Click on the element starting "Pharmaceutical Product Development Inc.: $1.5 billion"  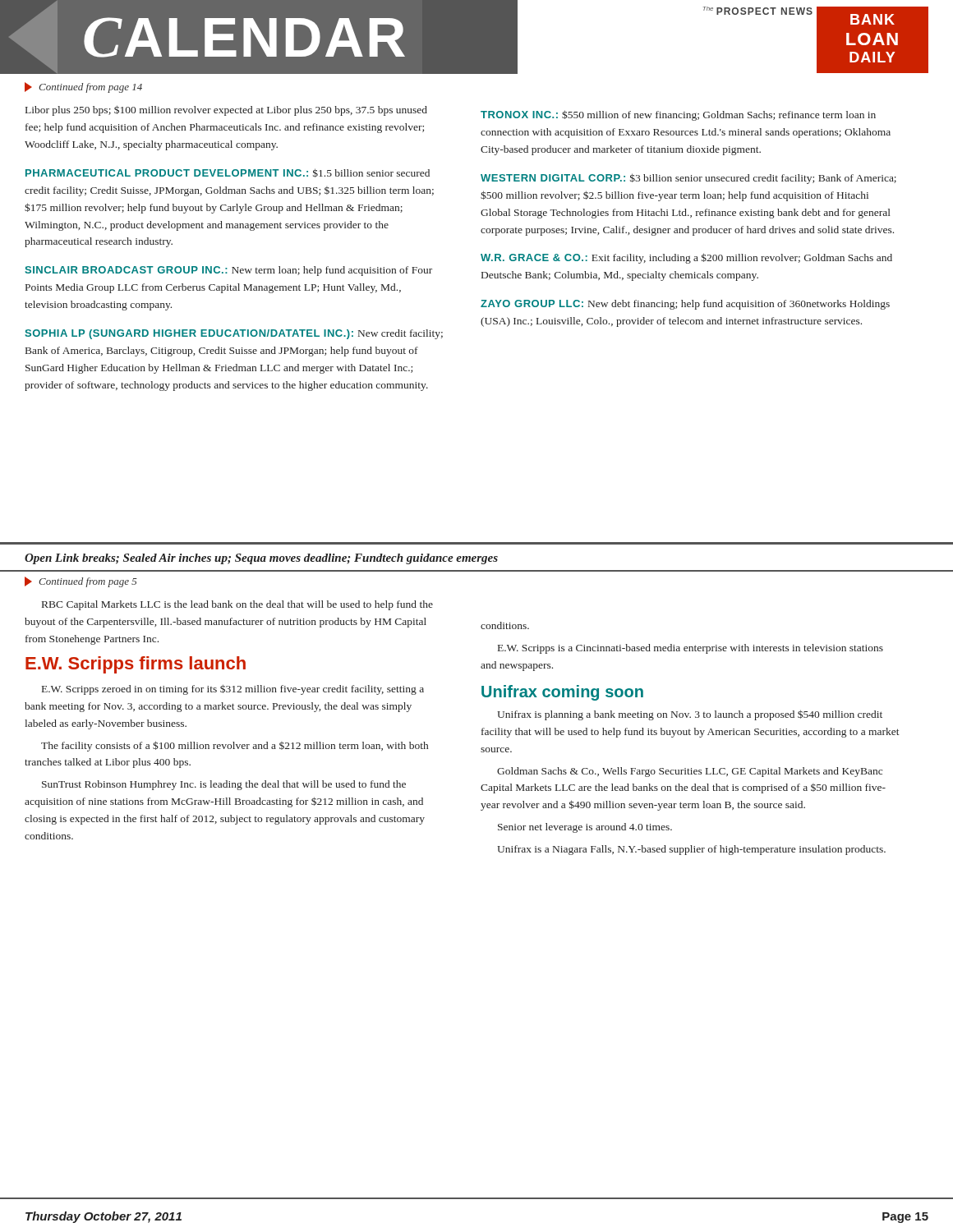pos(230,207)
